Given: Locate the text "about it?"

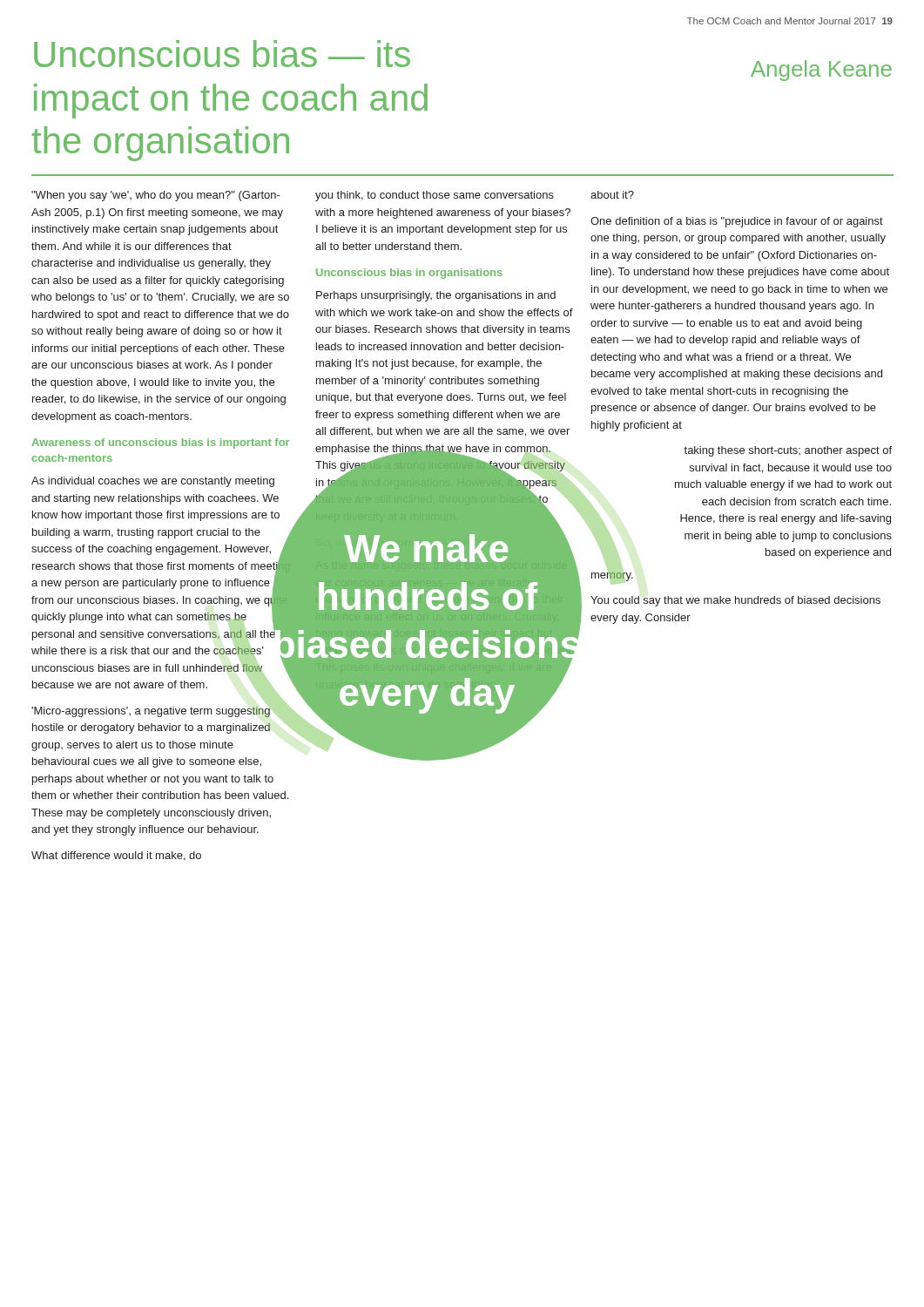Looking at the screenshot, I should point(612,195).
